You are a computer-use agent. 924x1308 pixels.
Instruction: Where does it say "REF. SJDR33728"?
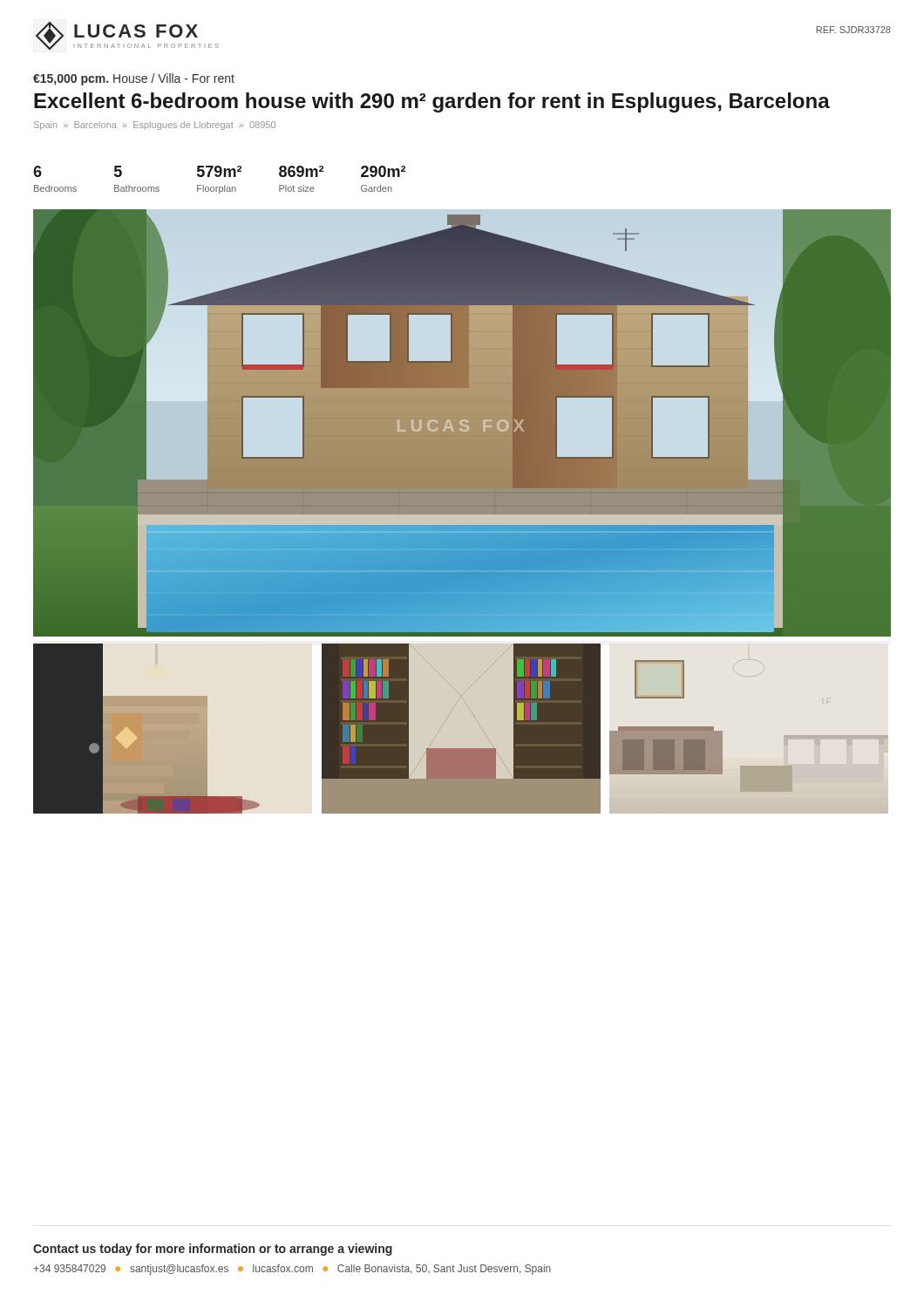[853, 30]
